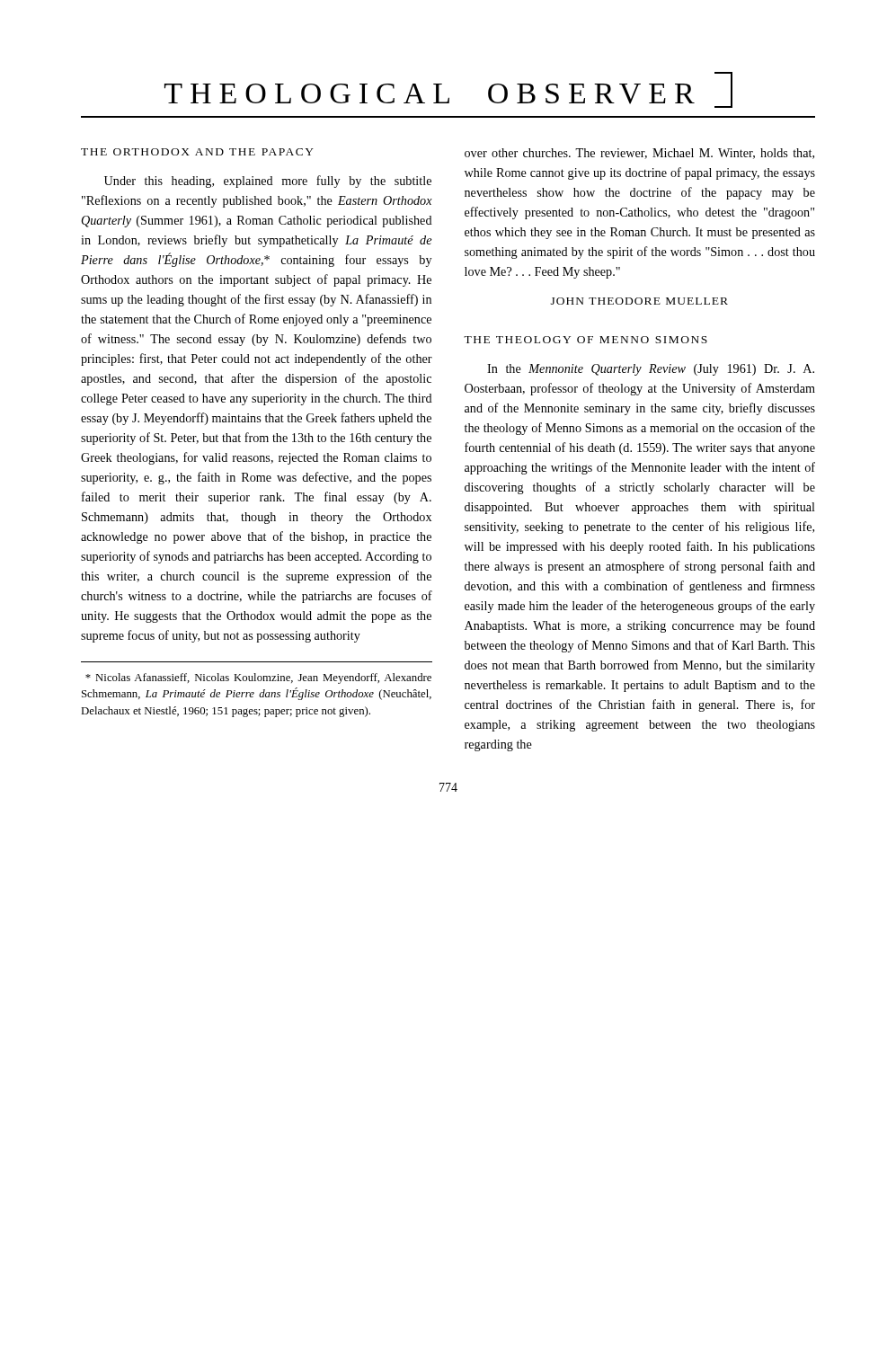Locate the block of text that opens with "Nicolas Afanassieff, Nicolas Koulomzine, Jean Meyendorff, Alexandre Schmemann,"
The image size is (896, 1348).
click(256, 694)
